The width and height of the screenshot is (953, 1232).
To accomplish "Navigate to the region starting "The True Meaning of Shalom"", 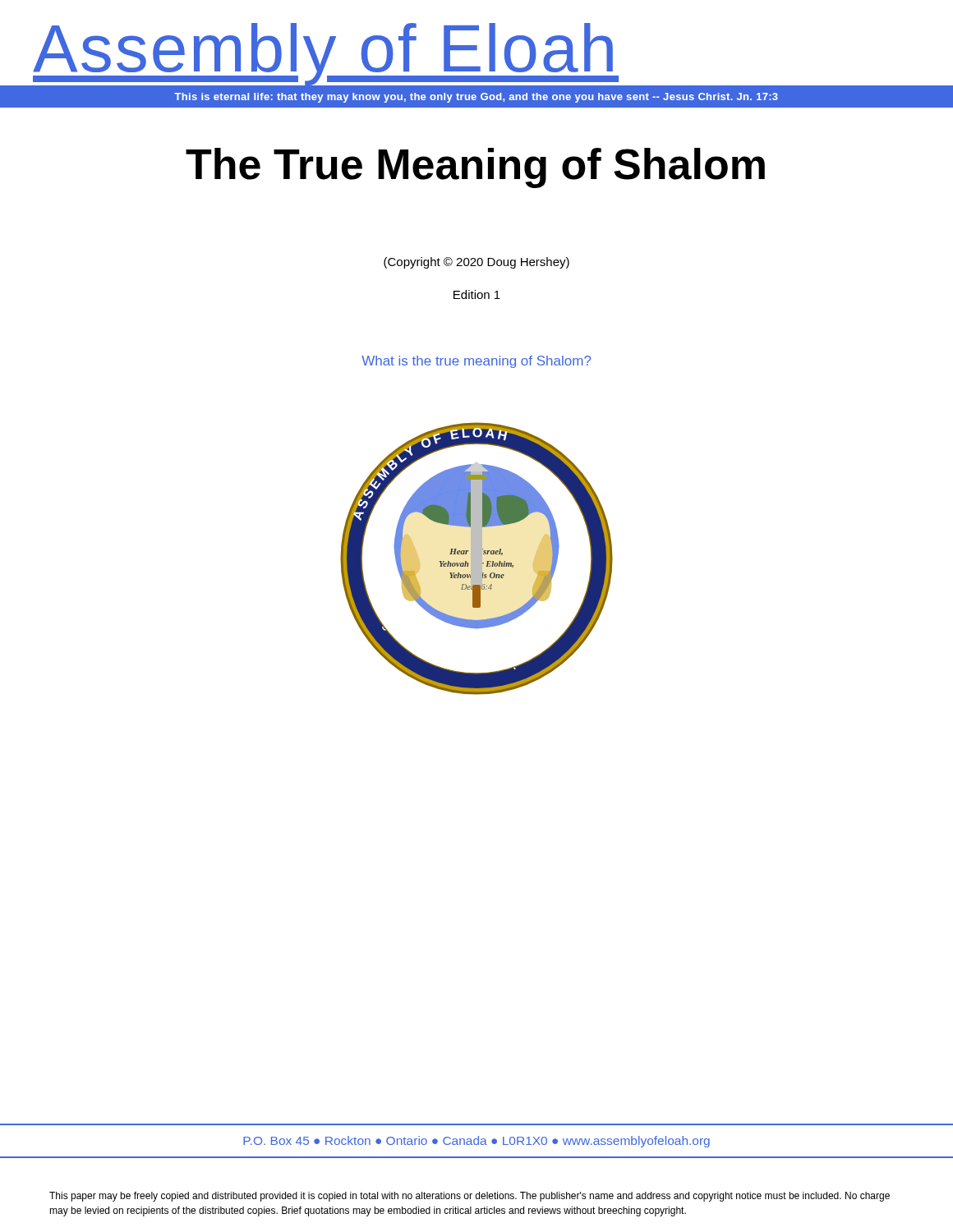I will tap(476, 164).
